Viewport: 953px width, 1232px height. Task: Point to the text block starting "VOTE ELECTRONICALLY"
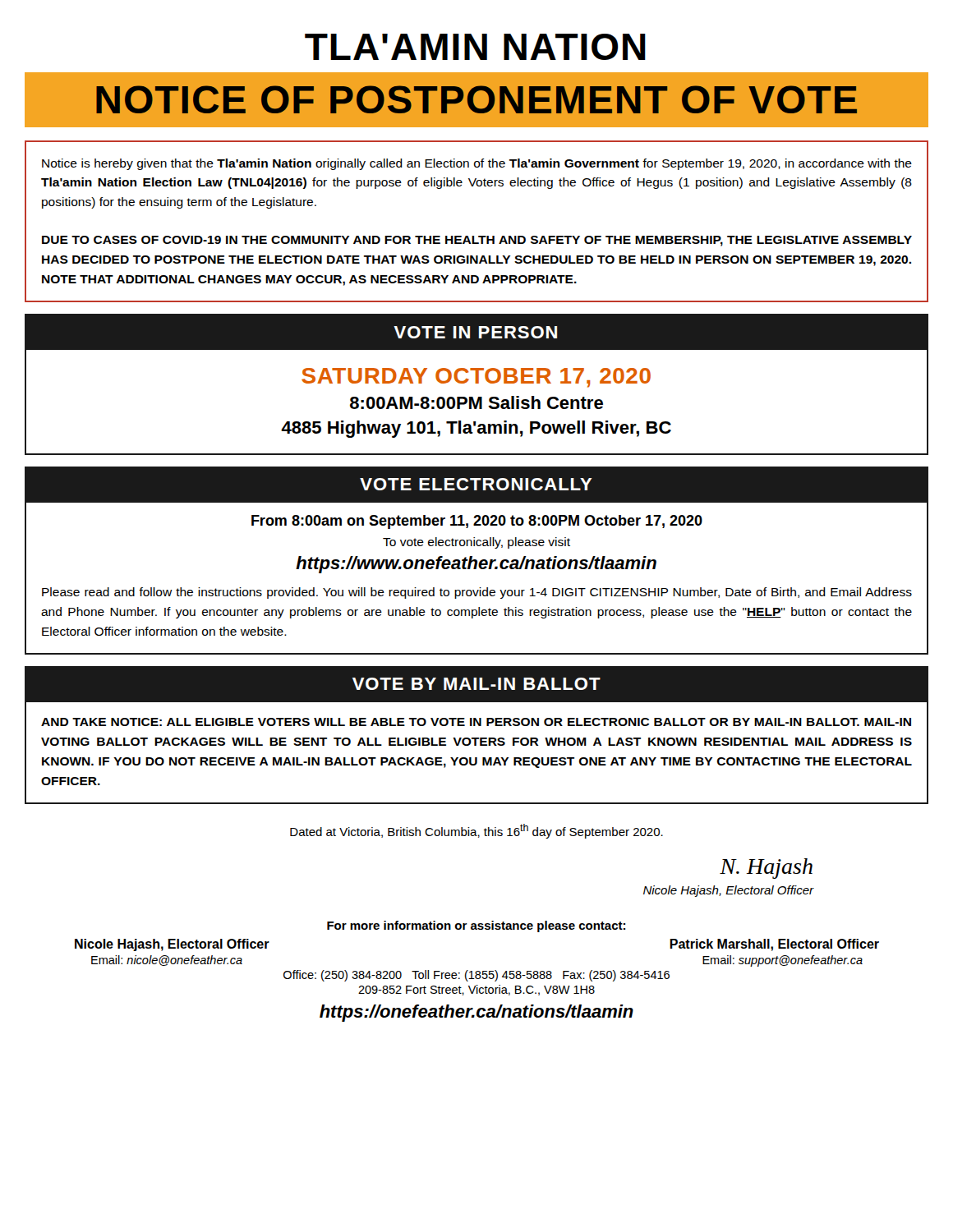point(476,484)
